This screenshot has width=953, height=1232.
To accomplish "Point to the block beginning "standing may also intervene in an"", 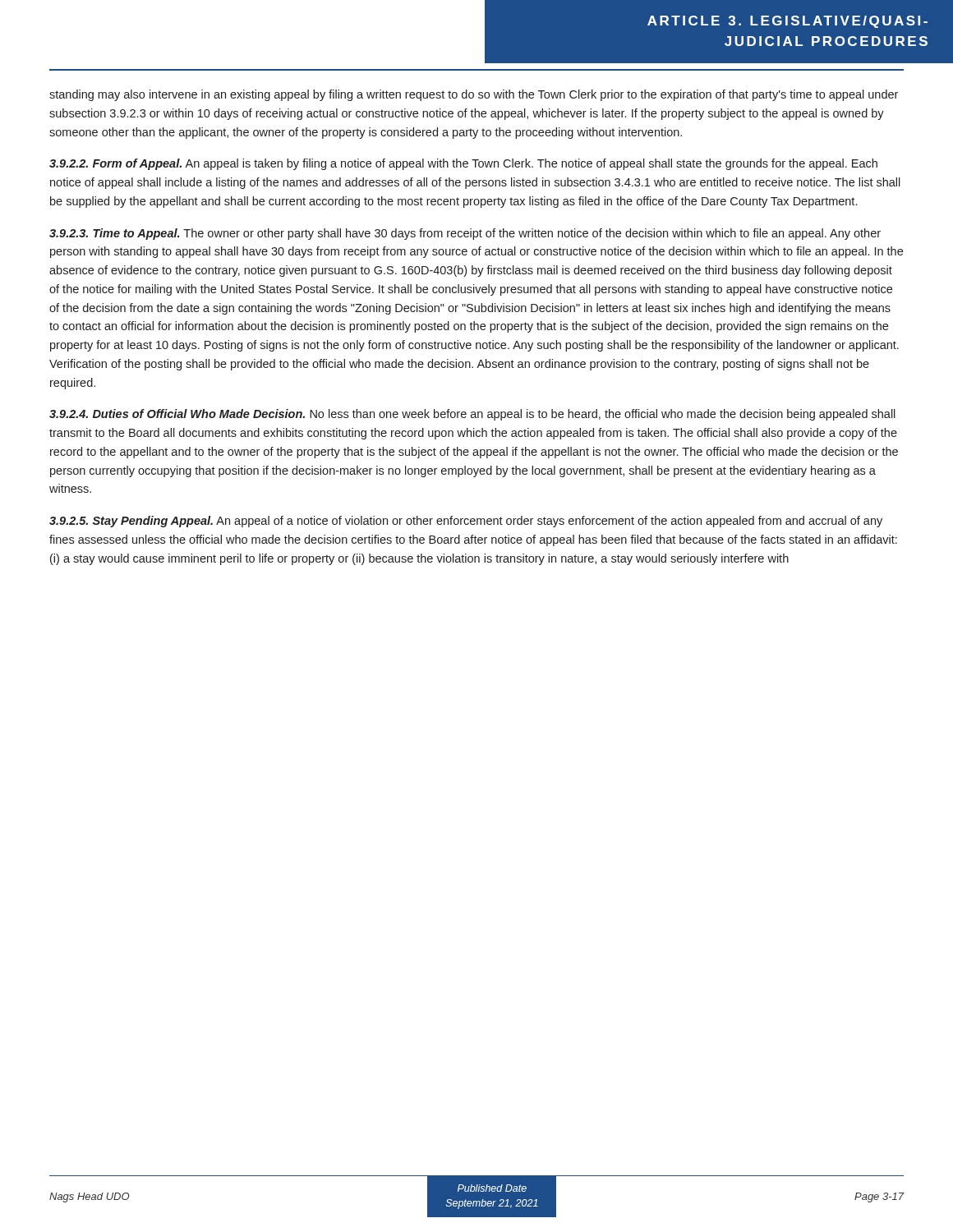I will (474, 113).
